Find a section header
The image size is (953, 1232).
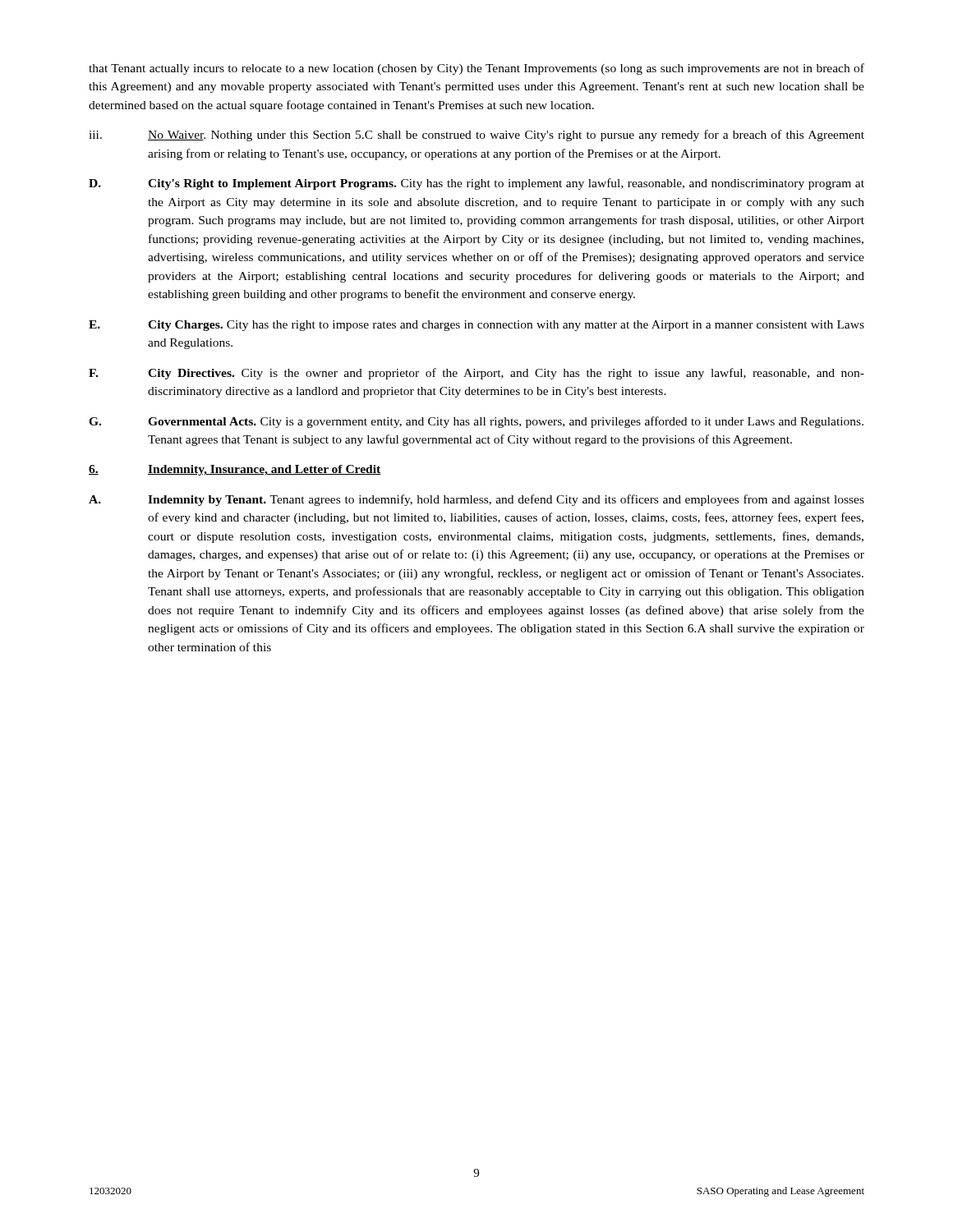pyautogui.click(x=235, y=470)
